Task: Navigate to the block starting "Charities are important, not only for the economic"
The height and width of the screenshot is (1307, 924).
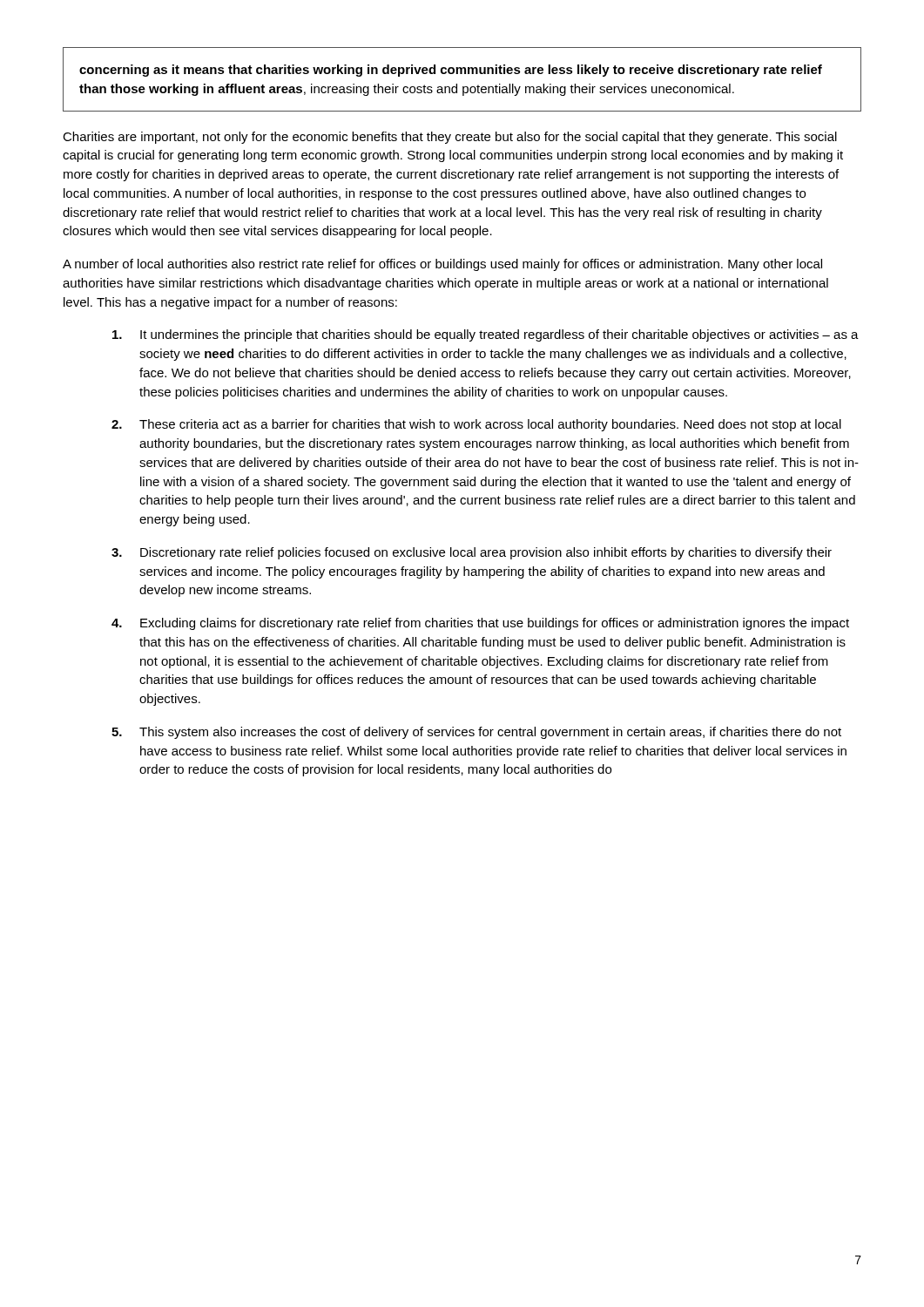Action: pyautogui.click(x=453, y=183)
